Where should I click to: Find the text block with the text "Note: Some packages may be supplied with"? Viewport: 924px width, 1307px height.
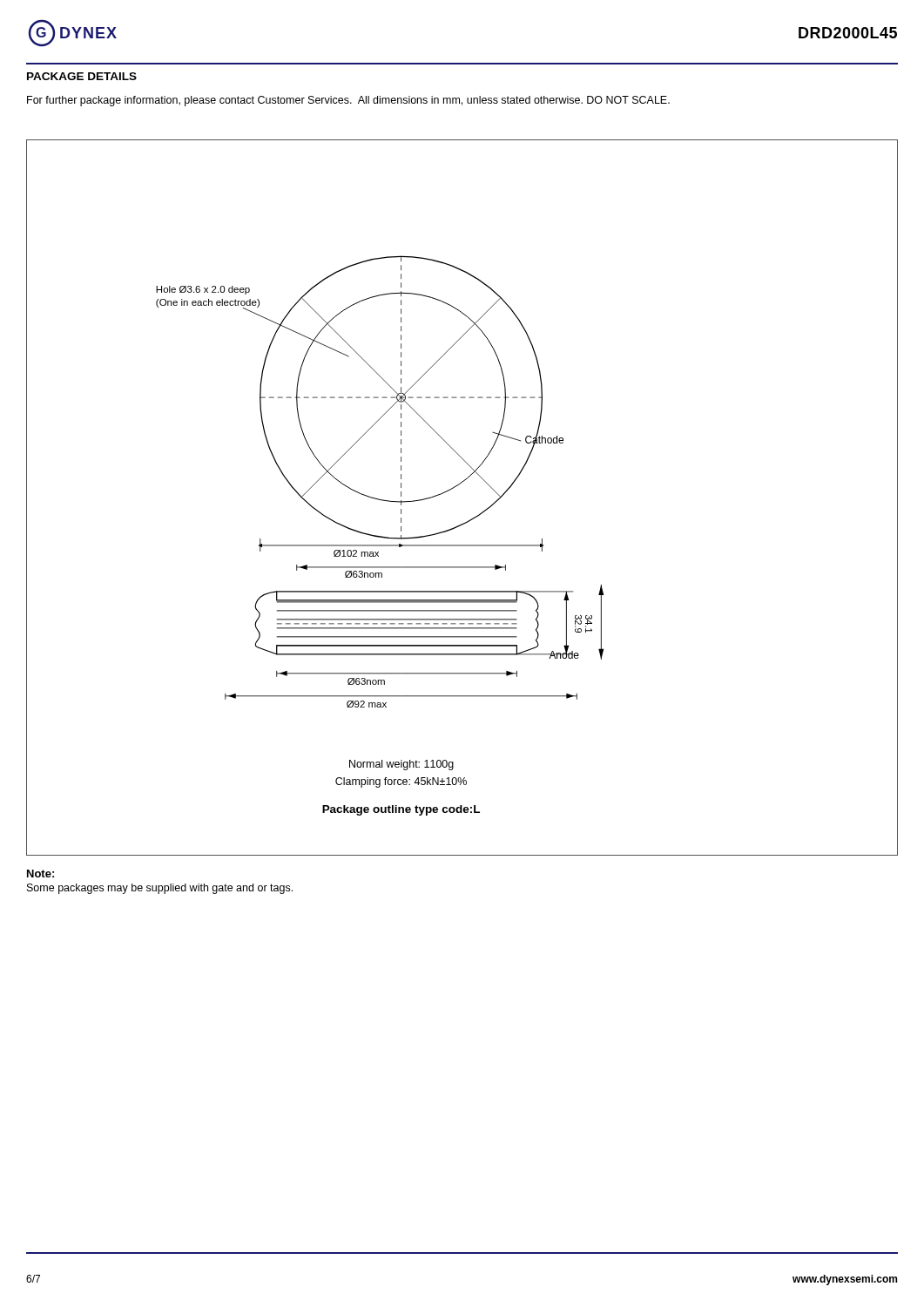click(x=40, y=874)
